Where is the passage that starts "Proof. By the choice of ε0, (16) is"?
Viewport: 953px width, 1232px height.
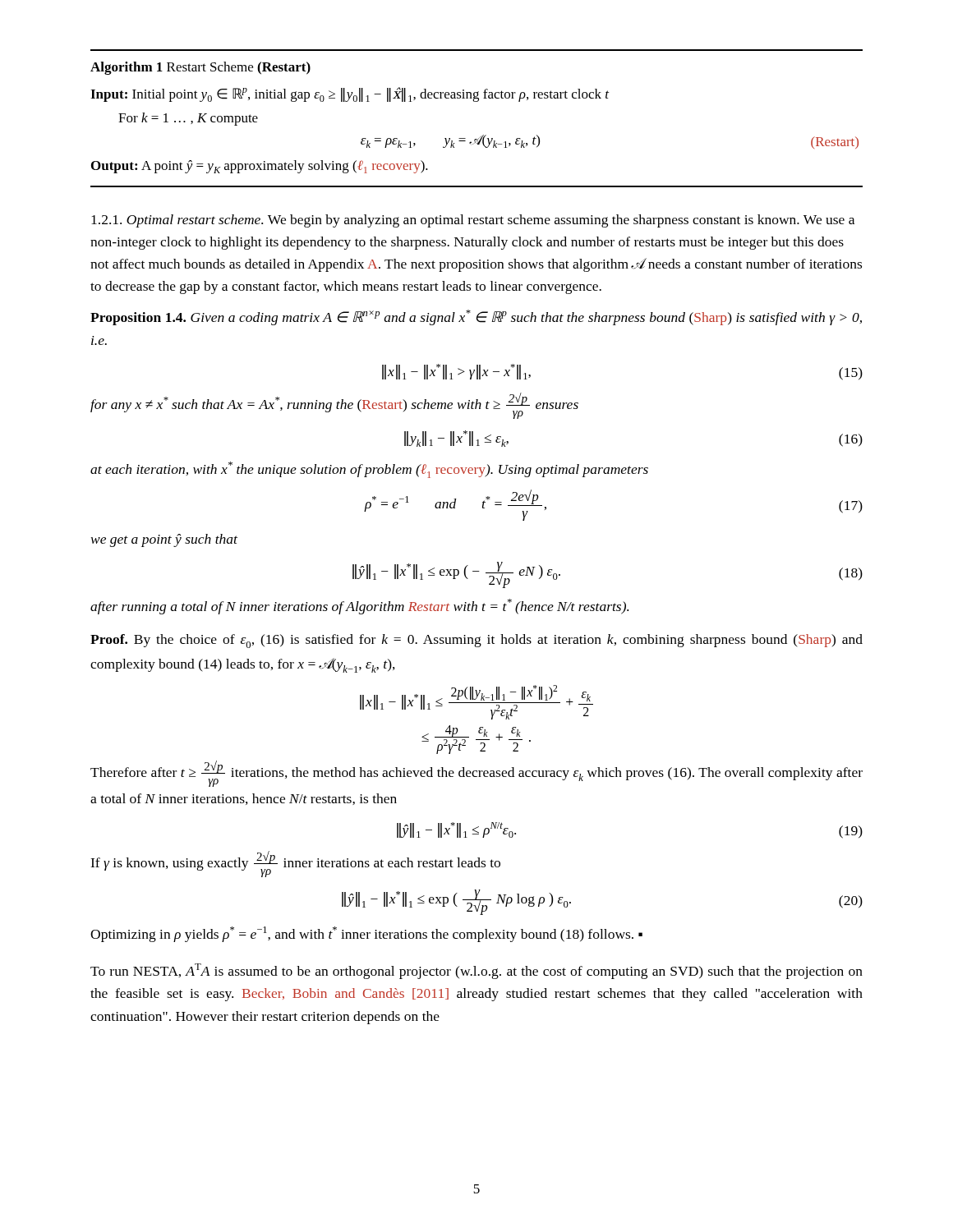pyautogui.click(x=476, y=653)
